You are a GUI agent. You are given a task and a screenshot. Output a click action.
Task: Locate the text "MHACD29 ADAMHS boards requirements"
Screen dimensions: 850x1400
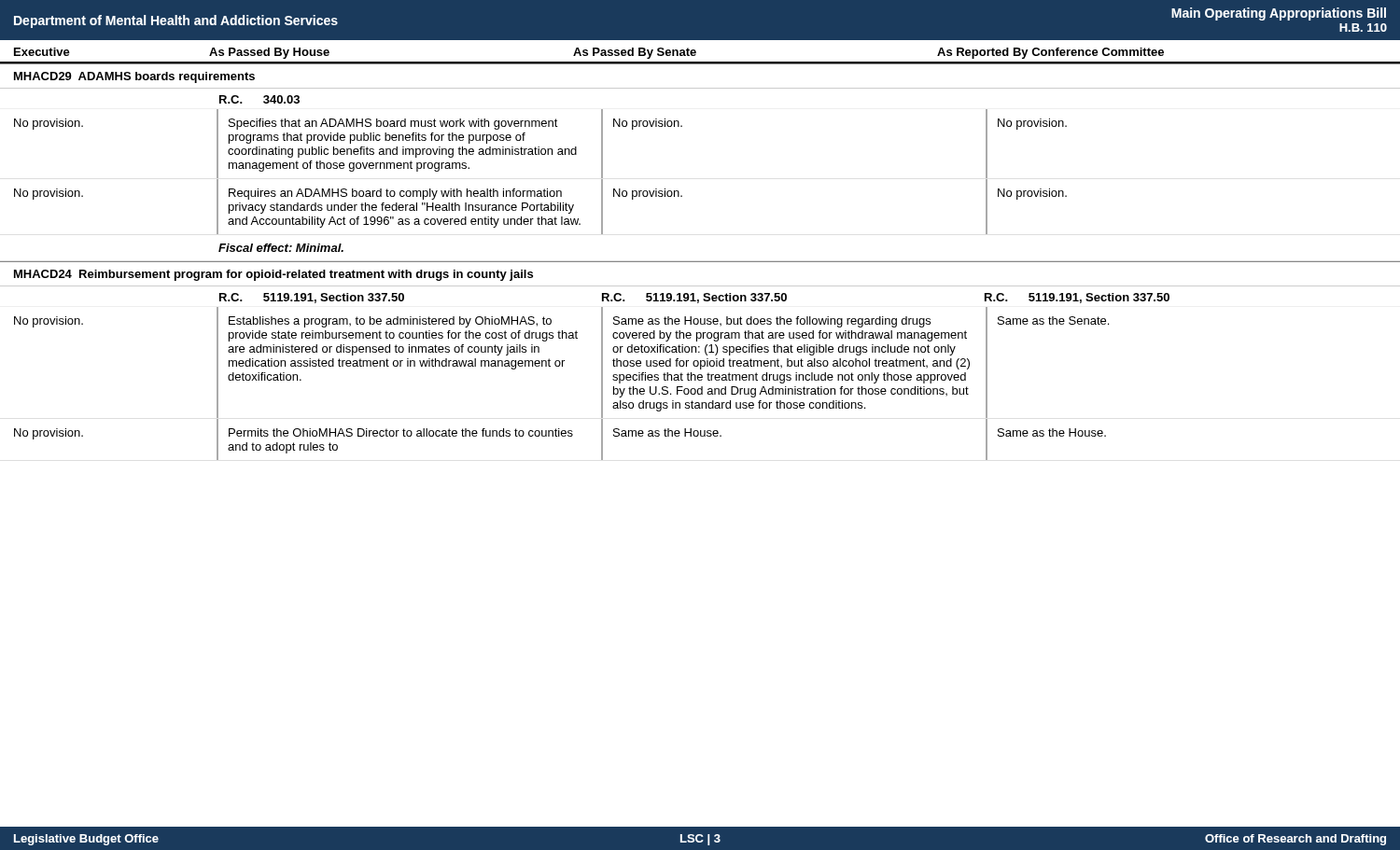coord(134,76)
